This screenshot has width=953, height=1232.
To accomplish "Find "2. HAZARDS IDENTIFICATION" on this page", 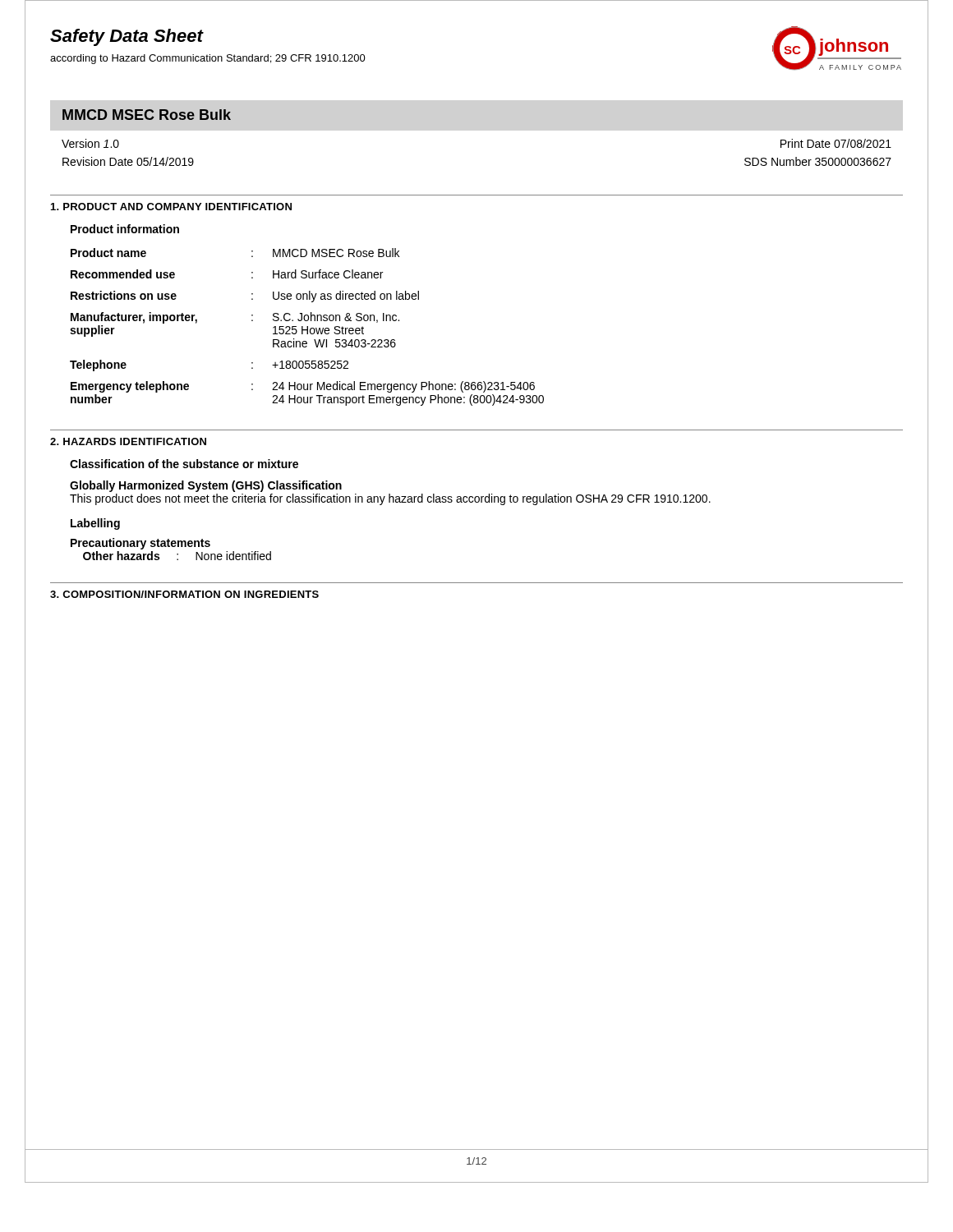I will [x=129, y=441].
